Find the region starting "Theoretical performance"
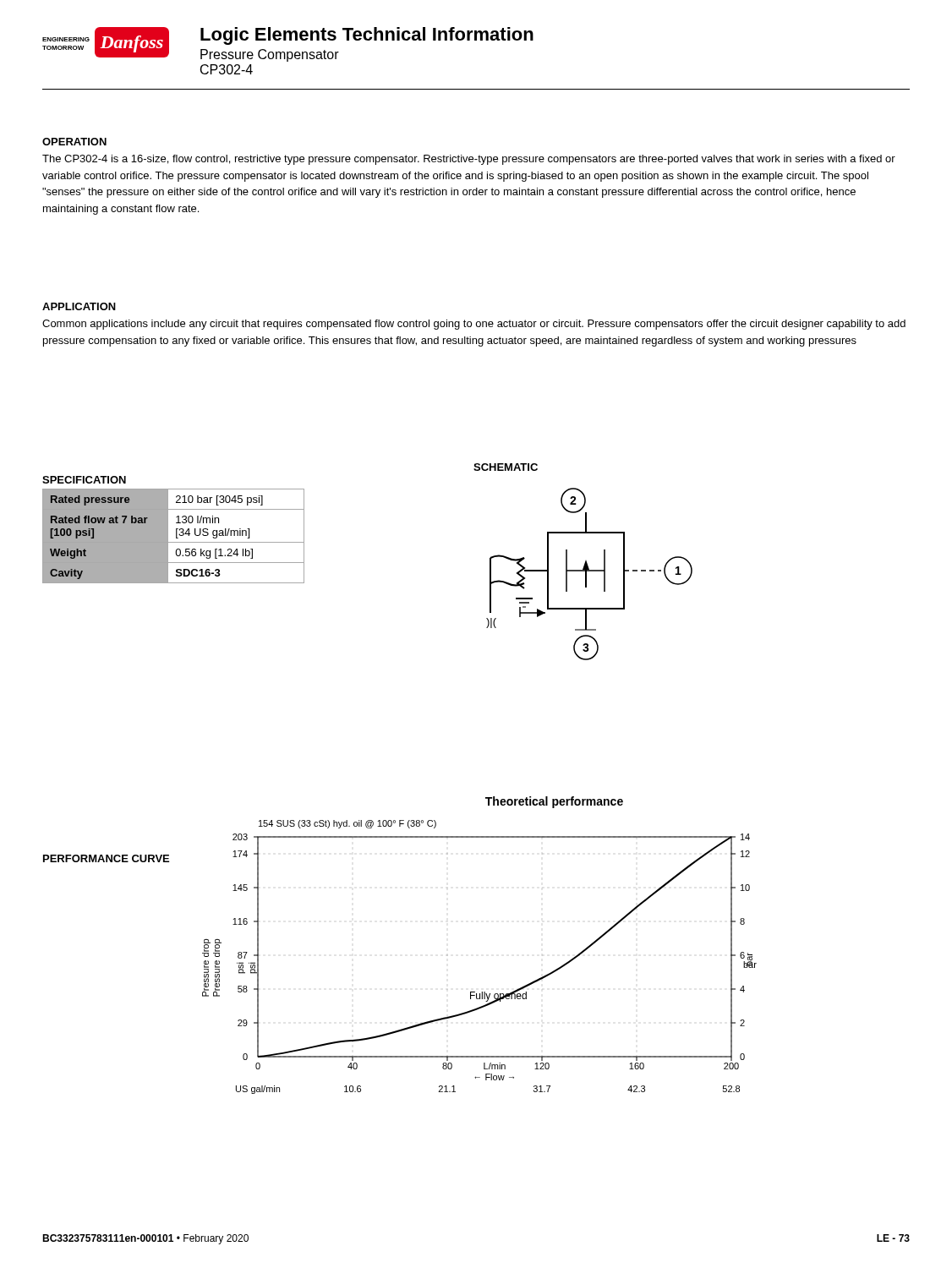This screenshot has height=1268, width=952. click(554, 801)
